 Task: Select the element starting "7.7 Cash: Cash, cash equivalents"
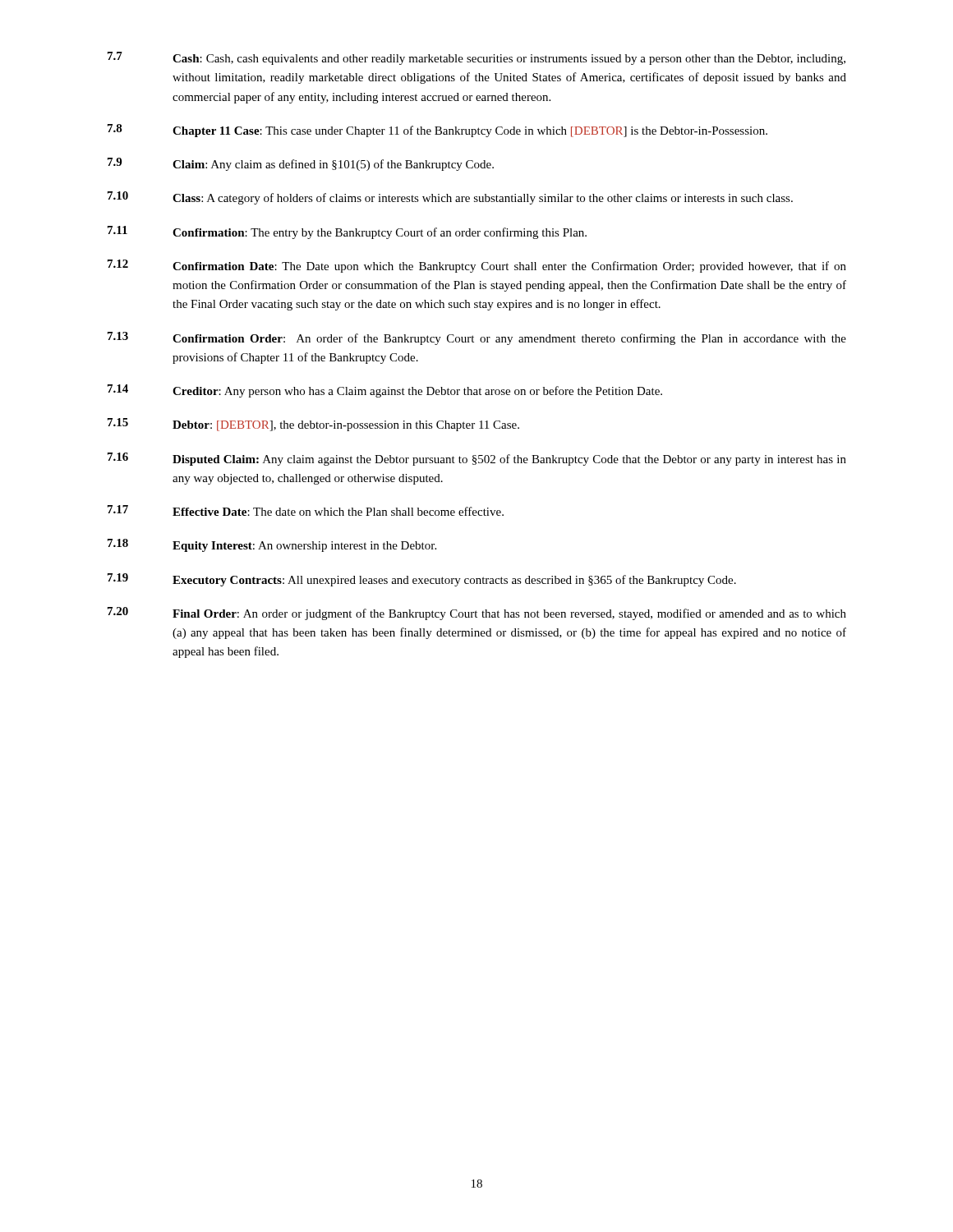pyautogui.click(x=476, y=78)
